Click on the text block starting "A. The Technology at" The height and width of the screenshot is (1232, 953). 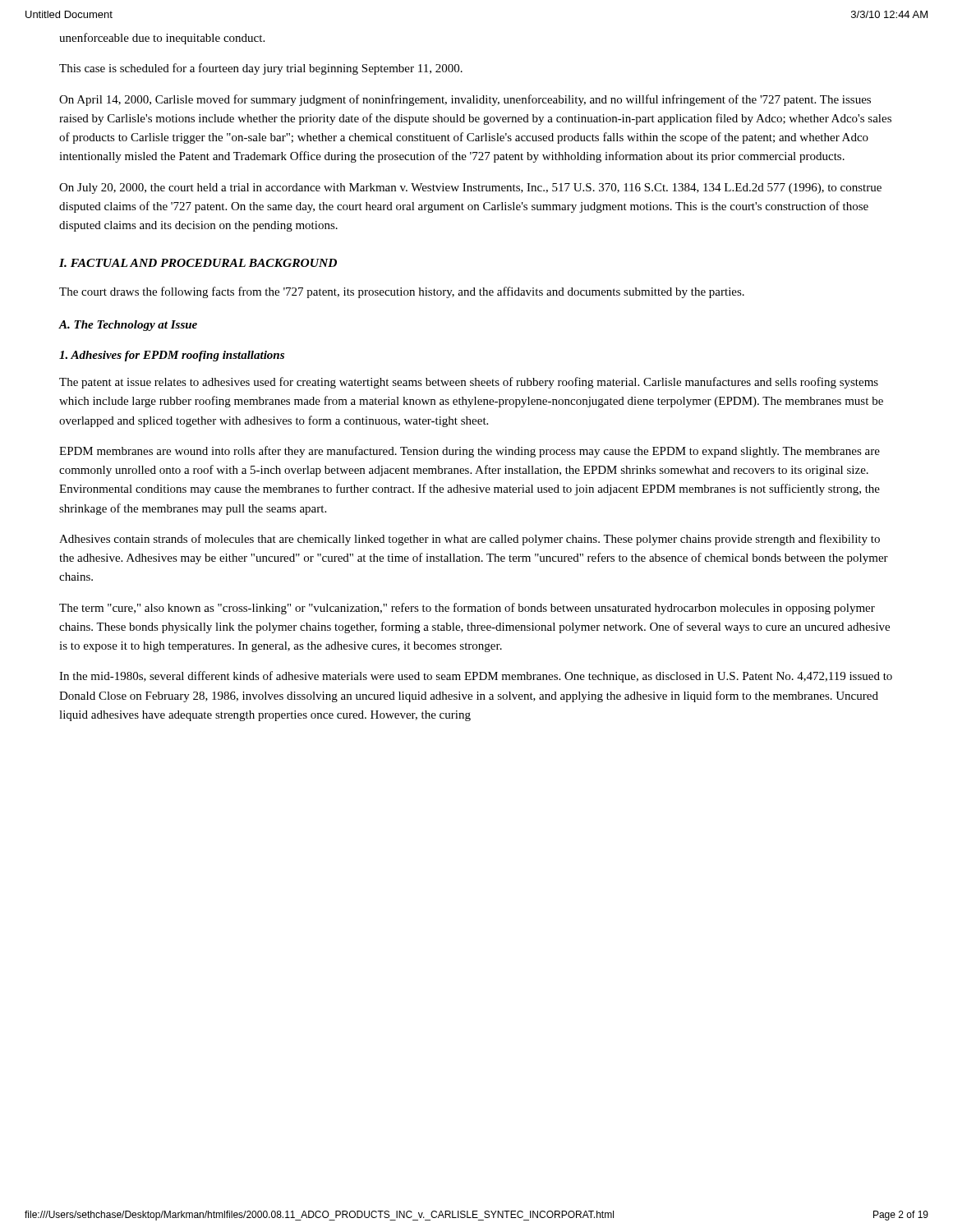click(128, 324)
